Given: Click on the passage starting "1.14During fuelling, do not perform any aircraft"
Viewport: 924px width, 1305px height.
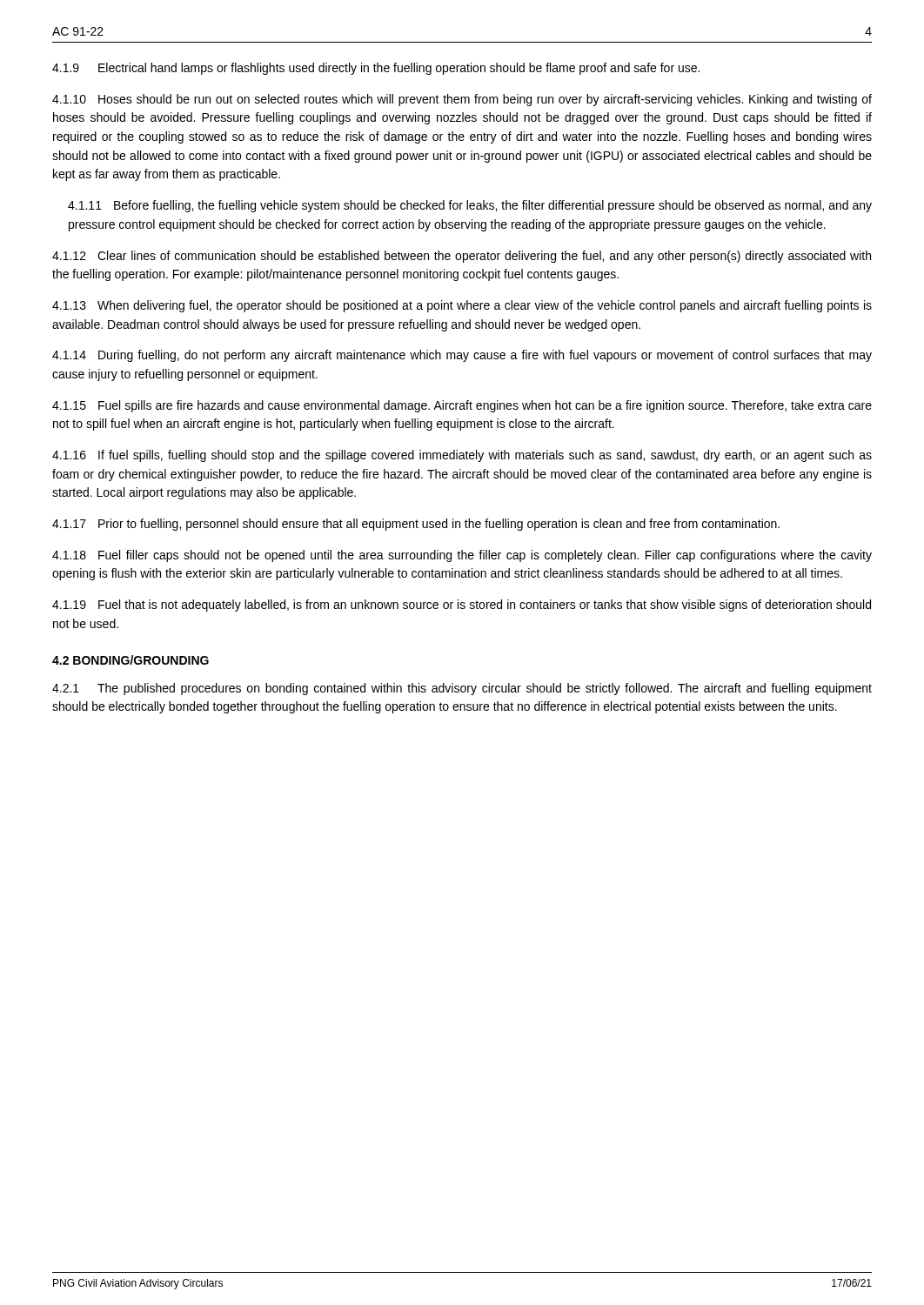Looking at the screenshot, I should [462, 364].
